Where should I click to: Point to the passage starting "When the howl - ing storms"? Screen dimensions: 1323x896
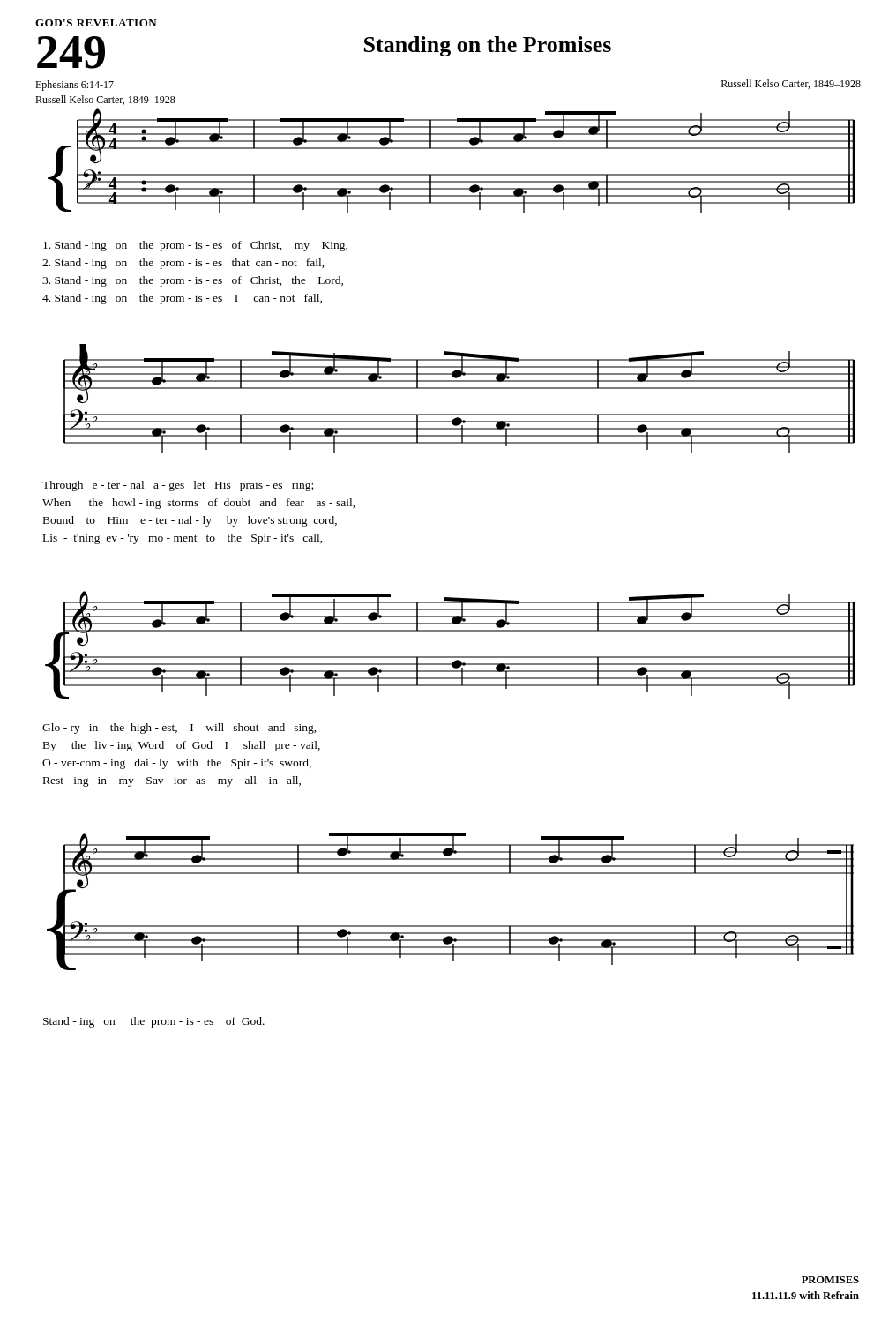pyautogui.click(x=199, y=502)
